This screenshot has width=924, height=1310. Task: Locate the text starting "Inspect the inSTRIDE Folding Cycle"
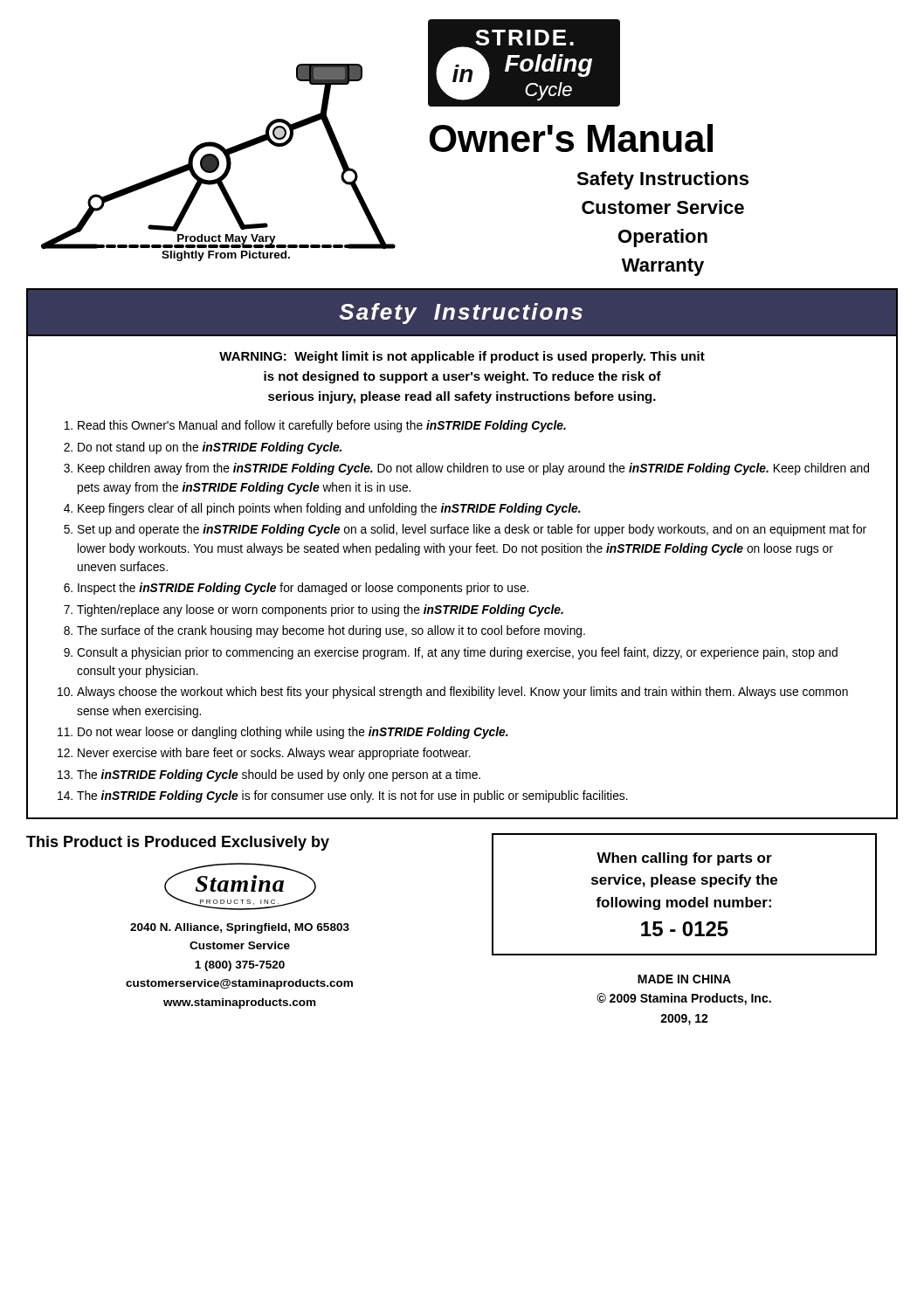pos(303,589)
